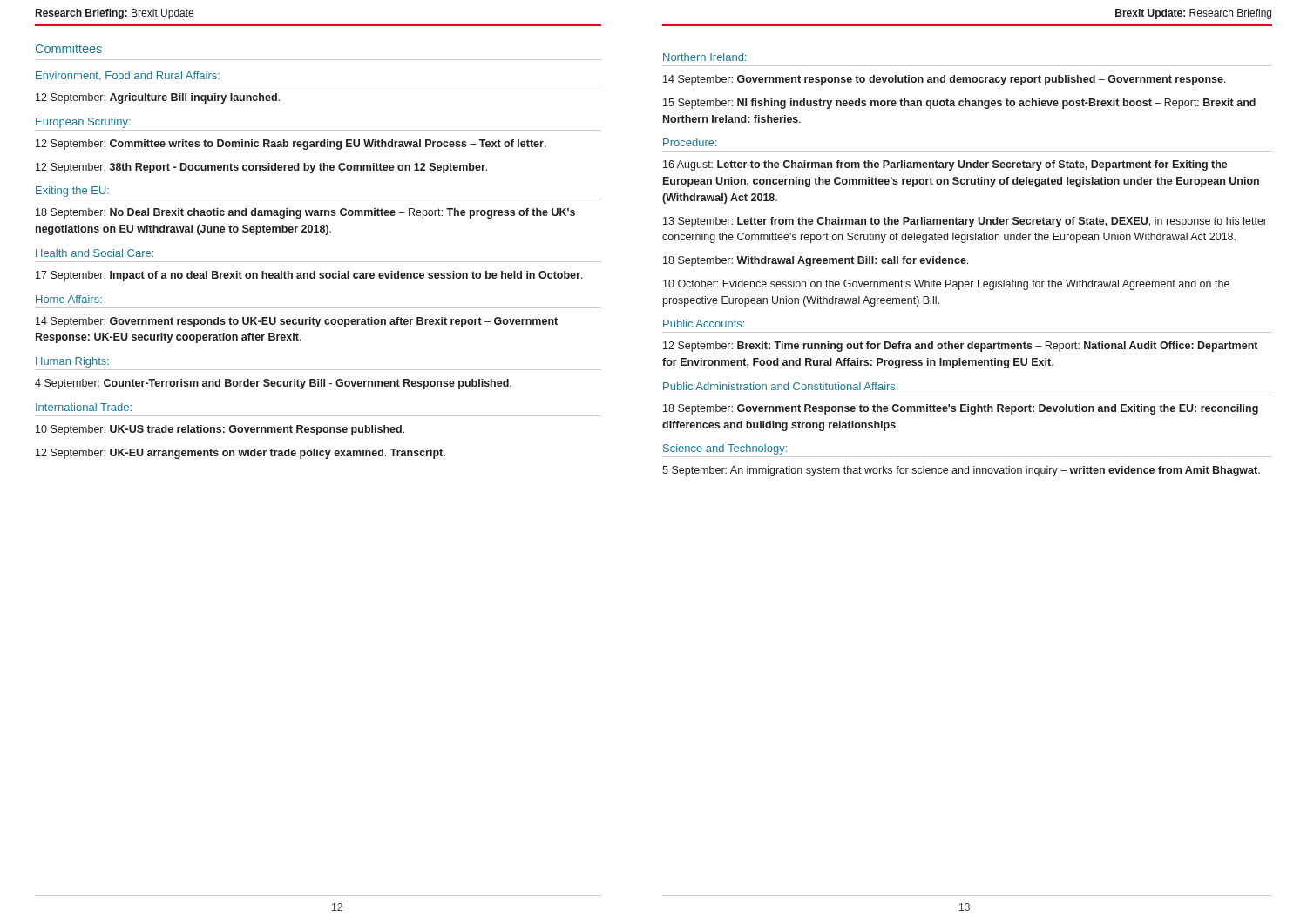
Task: Navigate to the passage starting "13 September: Letter from"
Action: tap(965, 229)
